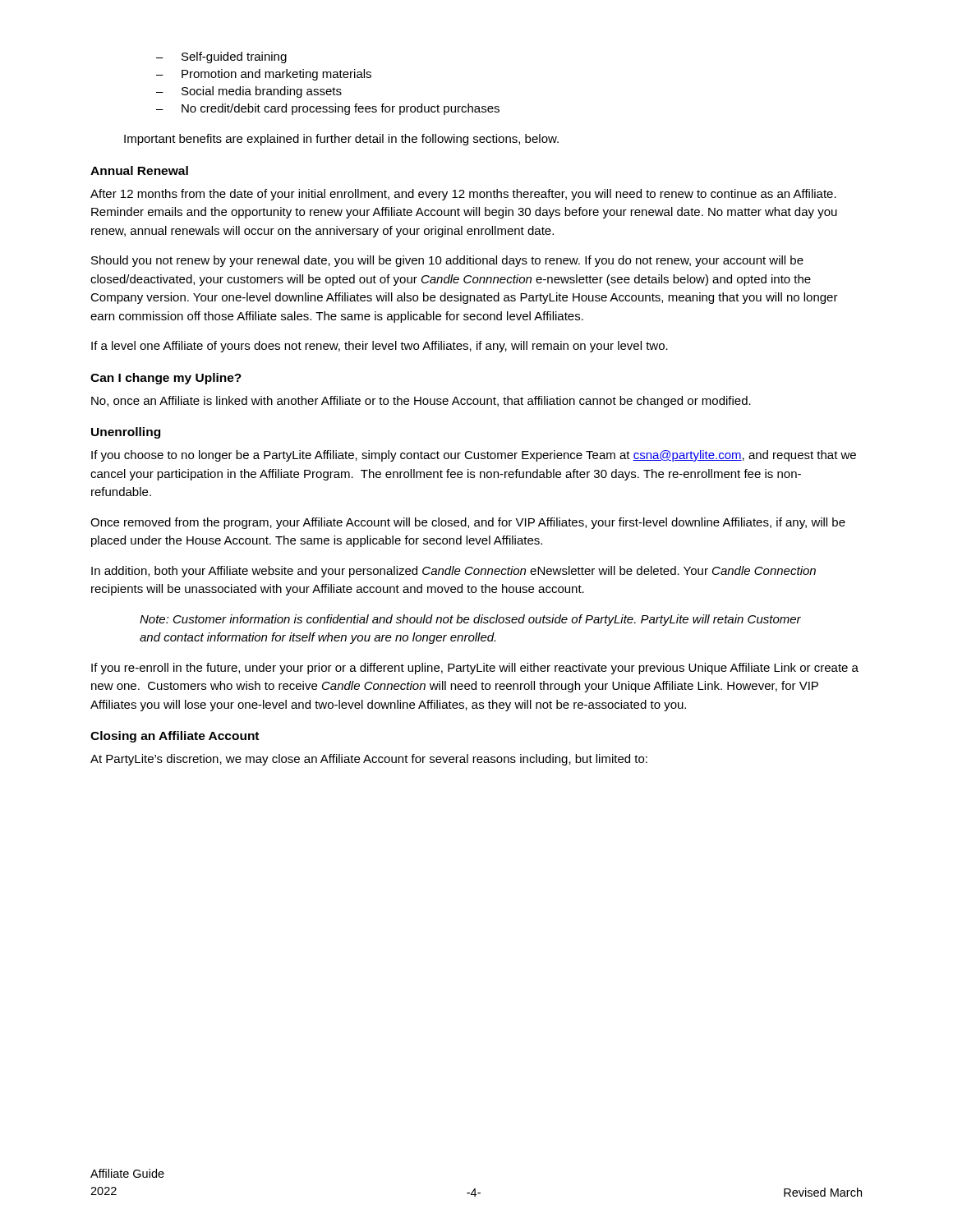
Task: Locate the block of text that opens with "Note: Customer information"
Action: tap(470, 628)
